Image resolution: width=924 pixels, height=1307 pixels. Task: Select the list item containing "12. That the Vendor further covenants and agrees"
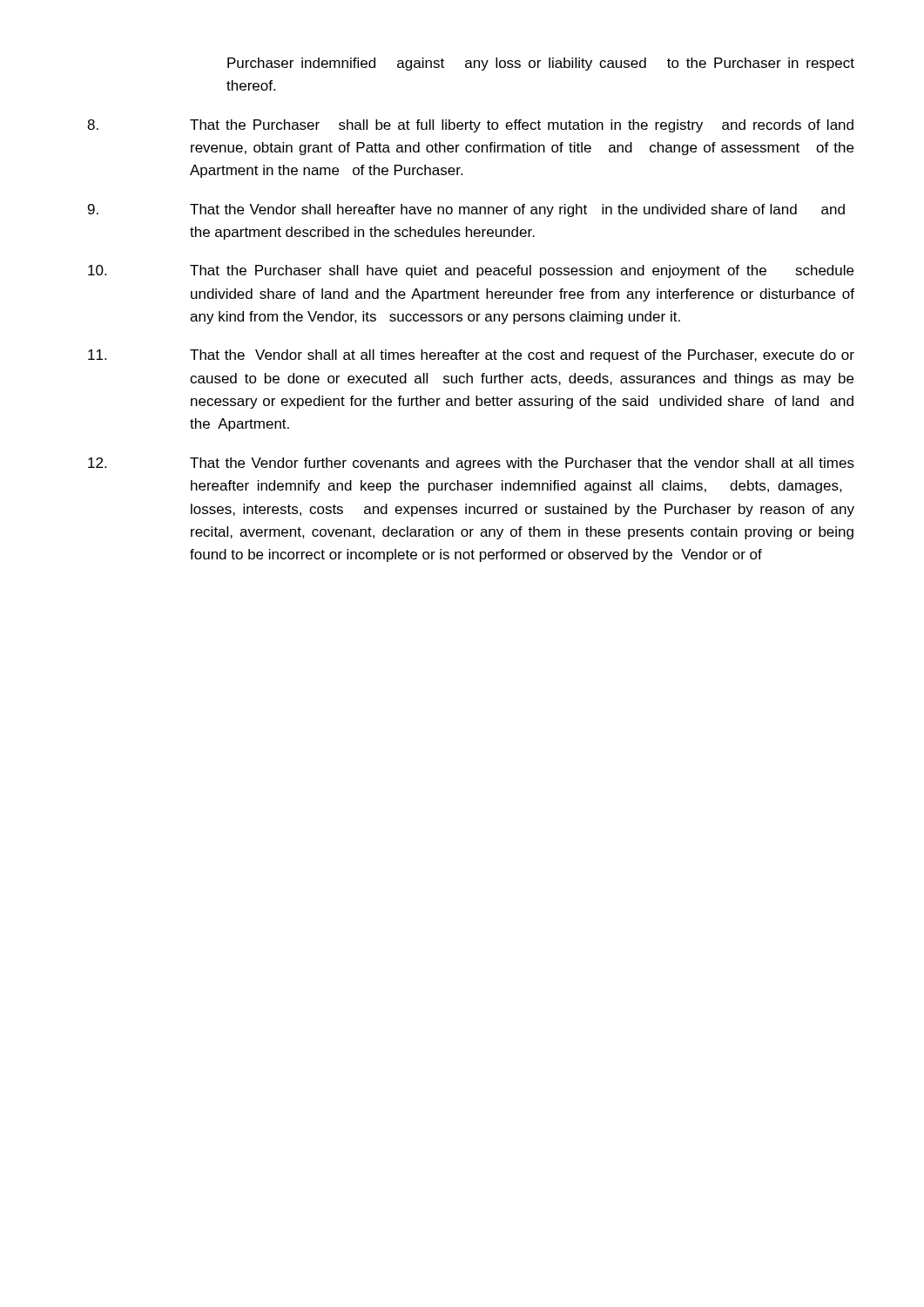point(471,509)
